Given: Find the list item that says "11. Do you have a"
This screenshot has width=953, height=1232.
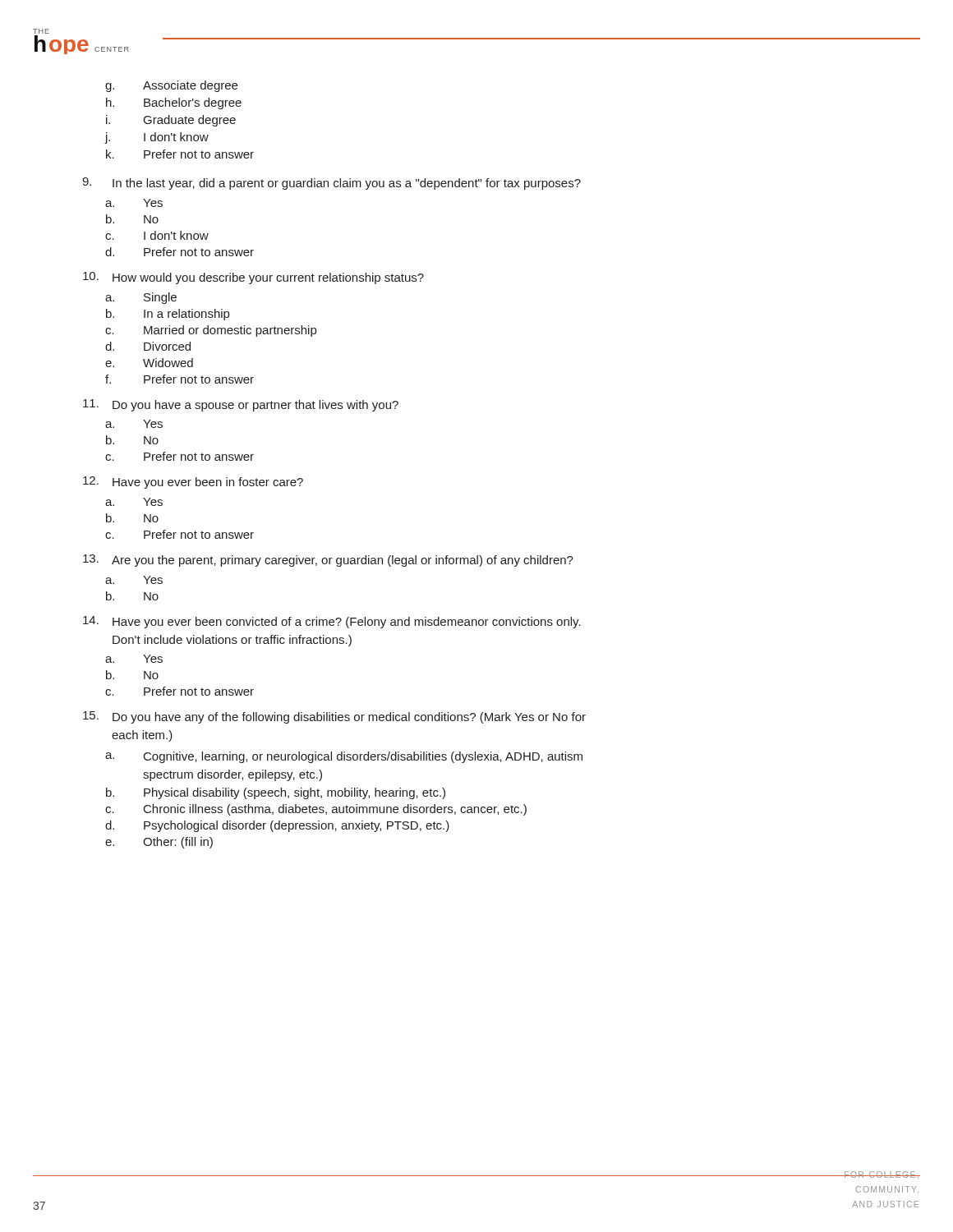Looking at the screenshot, I should [241, 405].
